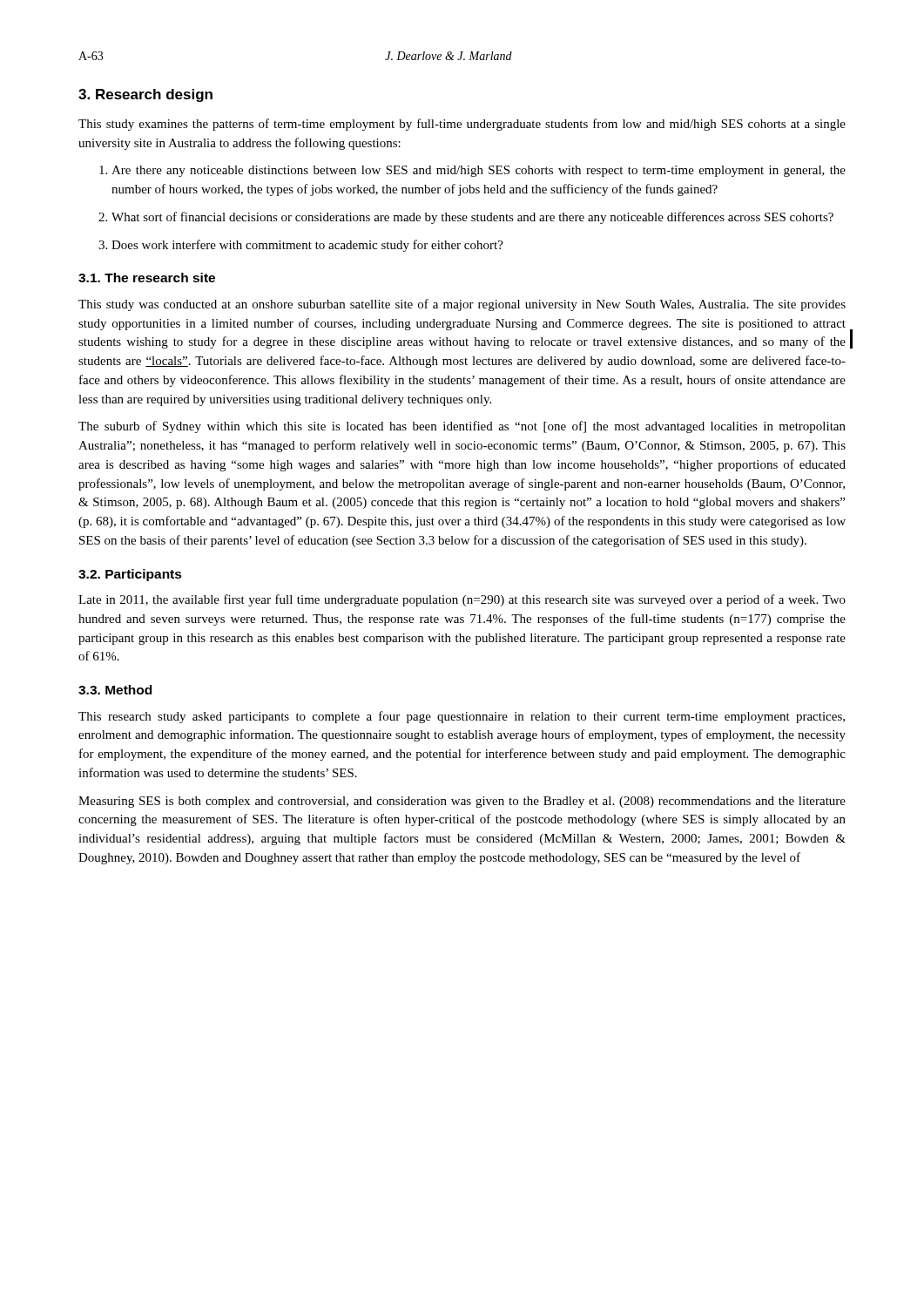This screenshot has height=1307, width=924.
Task: Point to the region starting "3.3. Method"
Action: (x=115, y=690)
